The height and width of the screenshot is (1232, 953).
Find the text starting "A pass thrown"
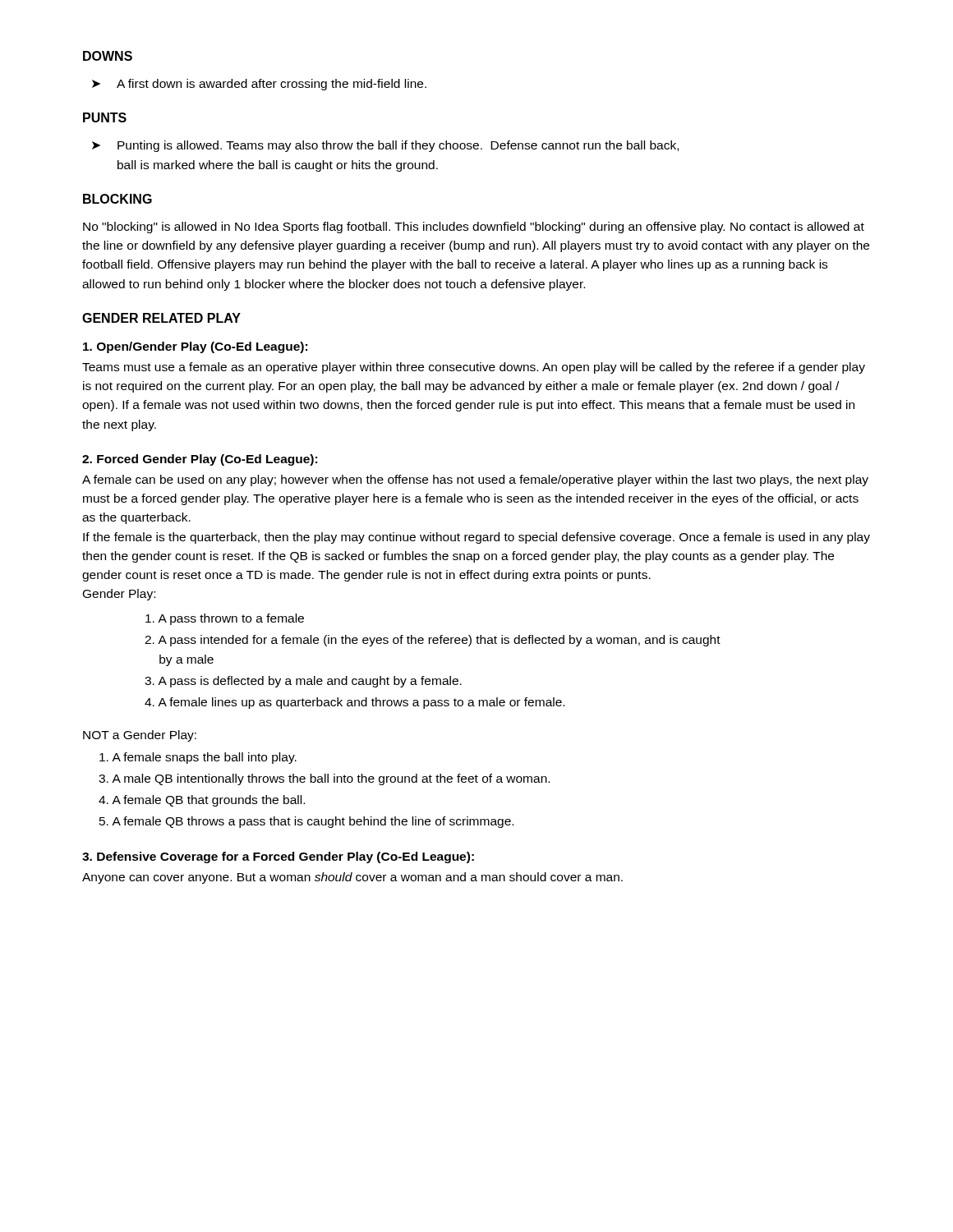click(225, 618)
